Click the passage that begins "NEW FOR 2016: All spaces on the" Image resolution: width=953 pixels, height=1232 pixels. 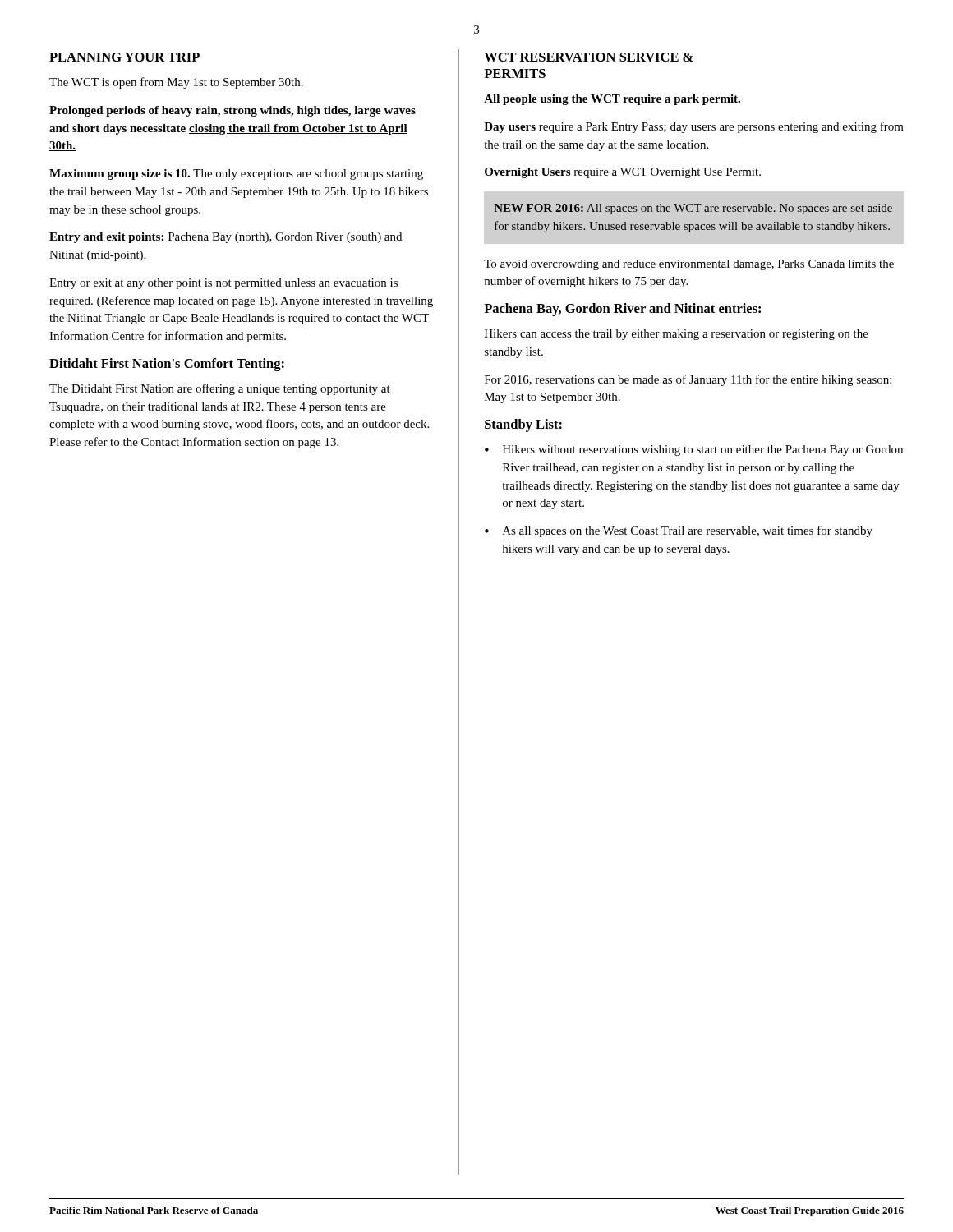(x=693, y=217)
